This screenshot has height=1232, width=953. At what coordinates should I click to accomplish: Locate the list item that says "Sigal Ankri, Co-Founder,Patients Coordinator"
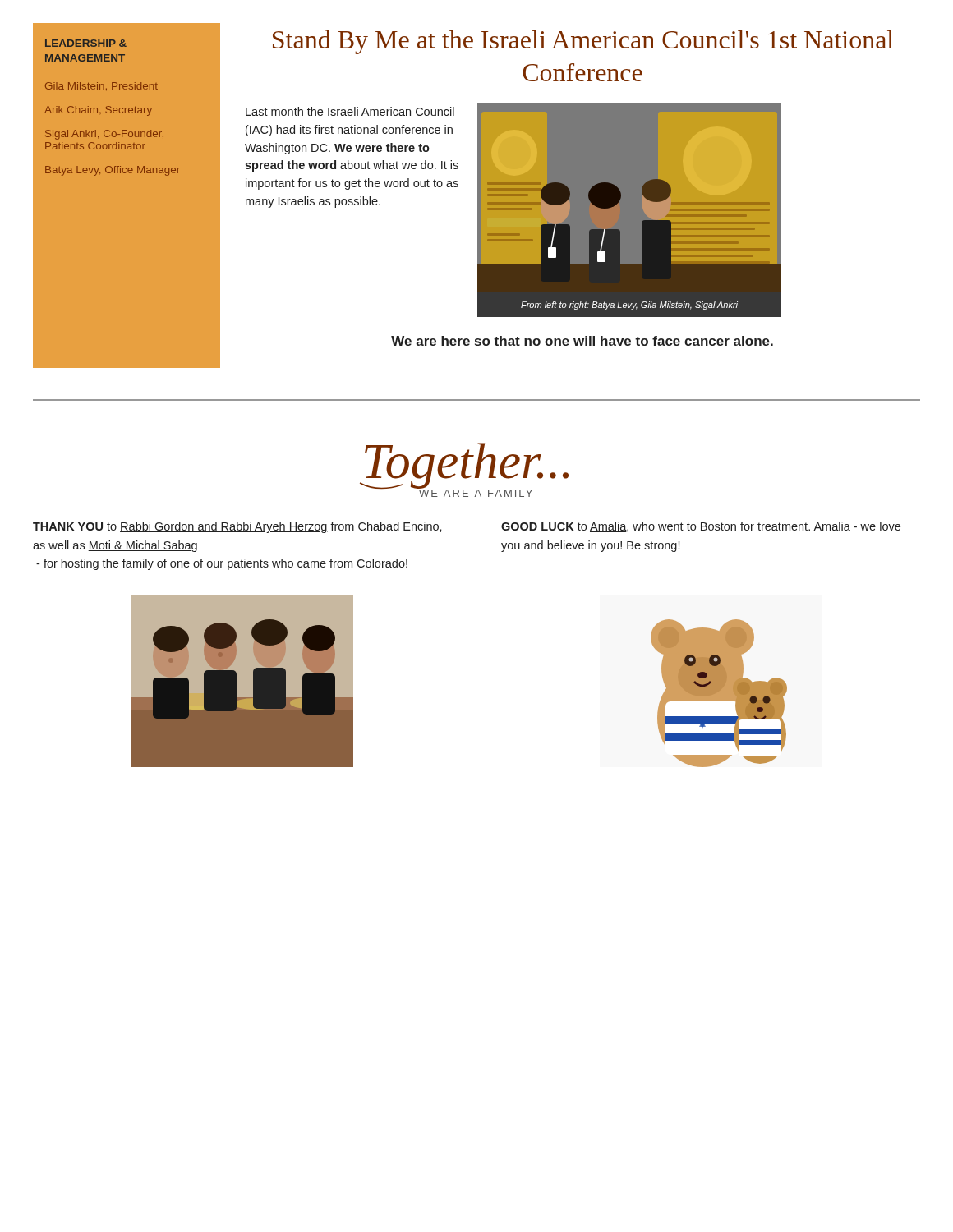(x=104, y=140)
